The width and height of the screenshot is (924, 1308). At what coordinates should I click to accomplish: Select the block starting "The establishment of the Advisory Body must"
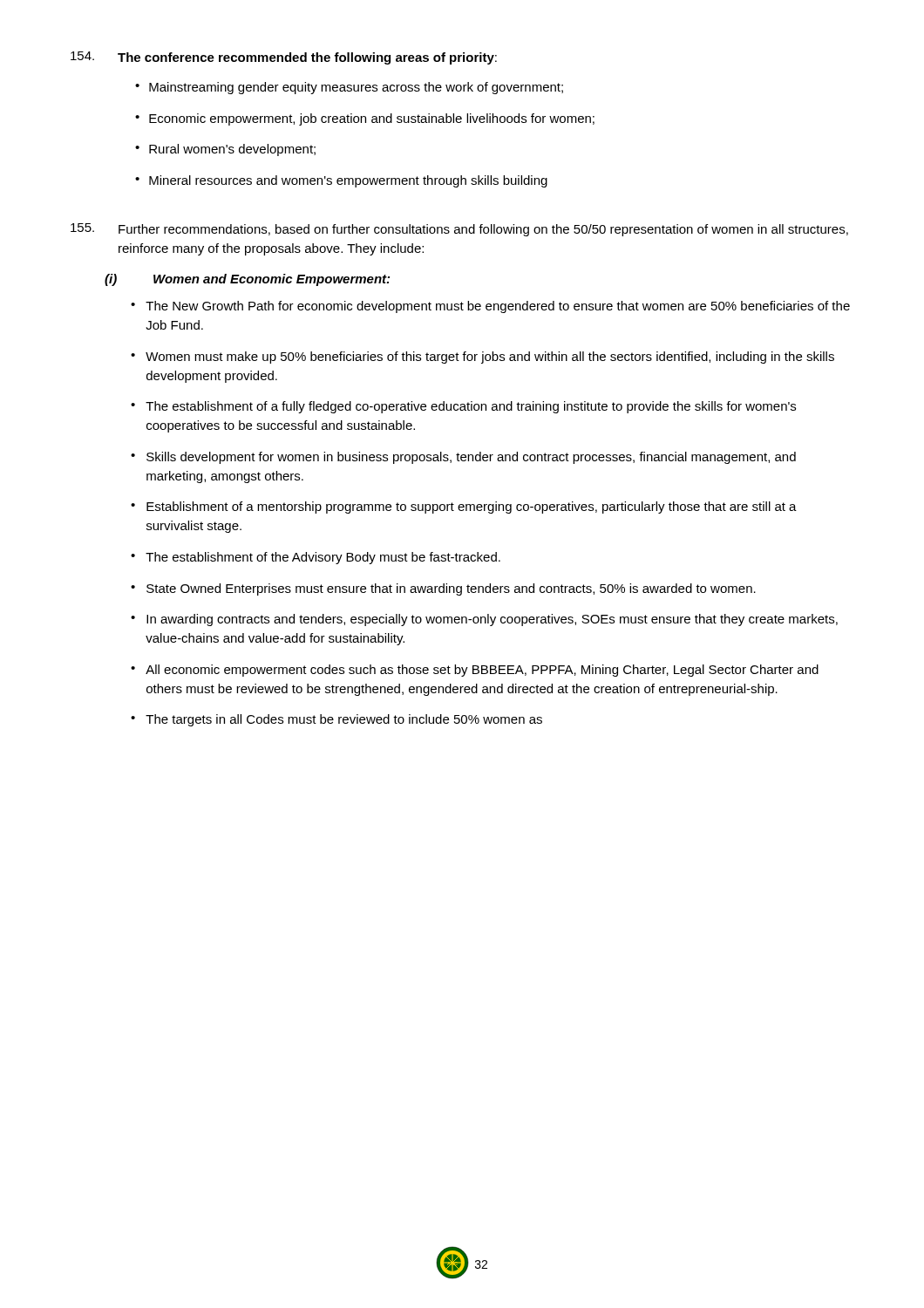tap(500, 557)
